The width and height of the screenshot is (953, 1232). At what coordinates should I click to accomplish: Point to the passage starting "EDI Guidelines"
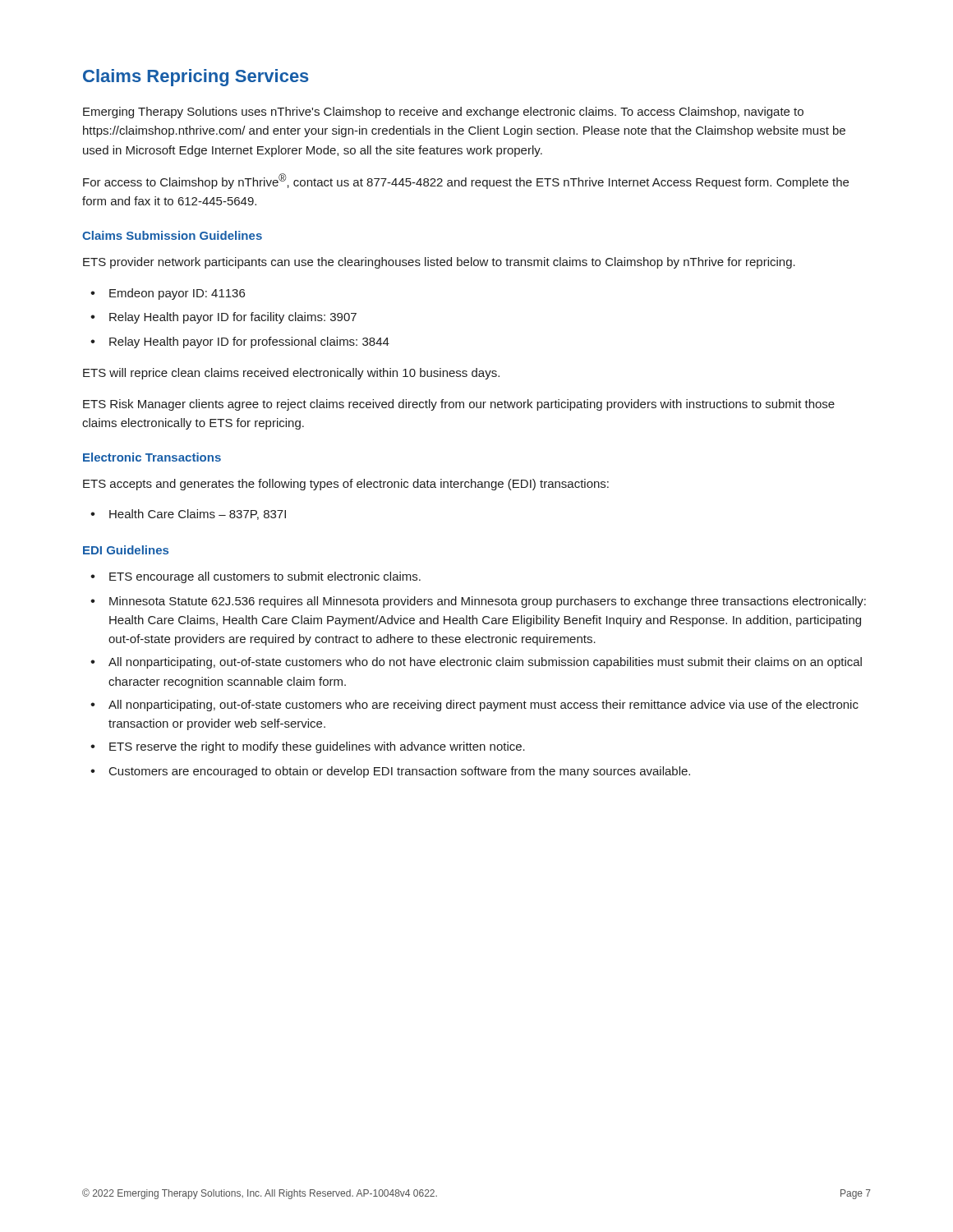[126, 550]
